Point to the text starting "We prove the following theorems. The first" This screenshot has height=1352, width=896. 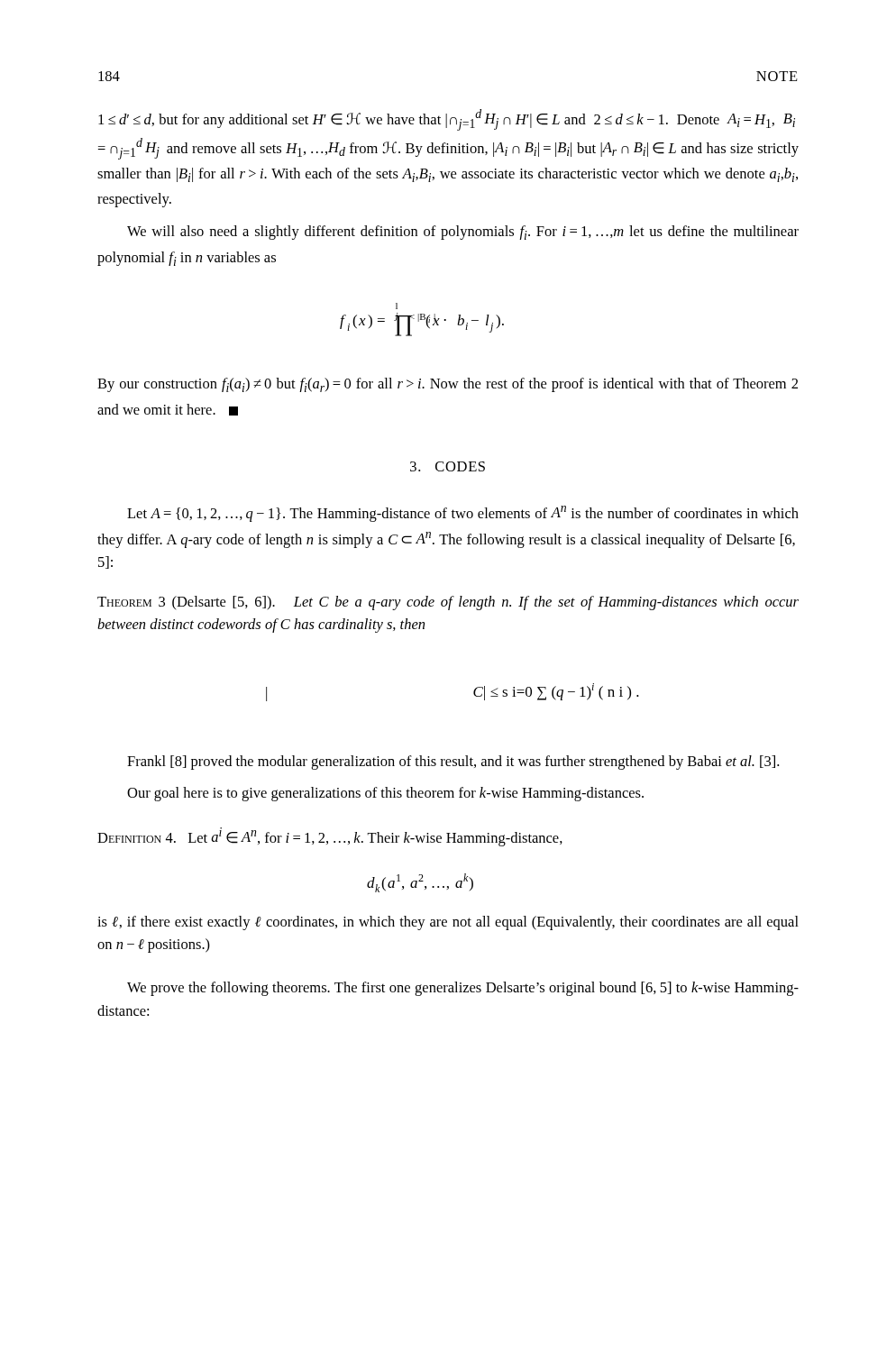448,999
